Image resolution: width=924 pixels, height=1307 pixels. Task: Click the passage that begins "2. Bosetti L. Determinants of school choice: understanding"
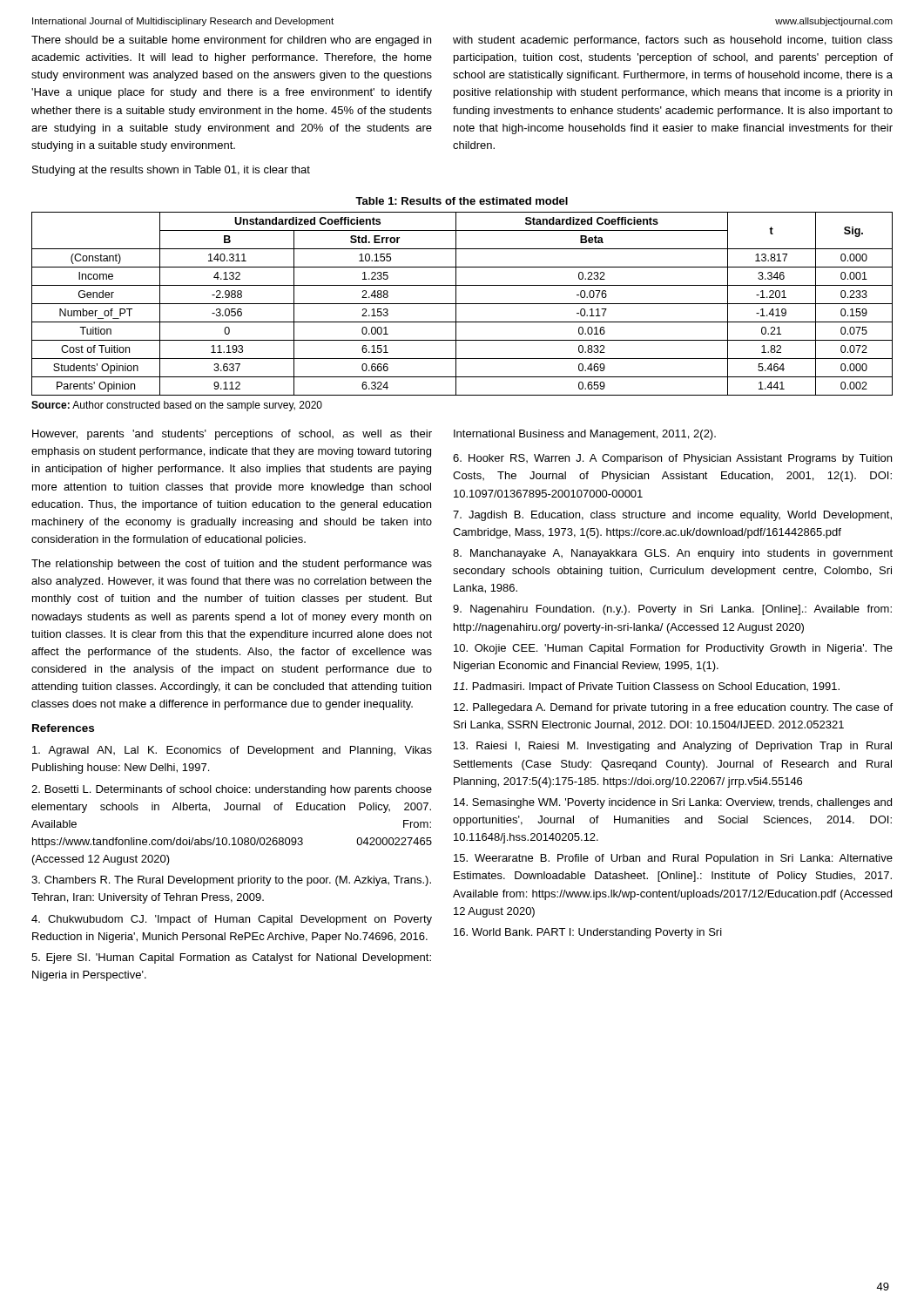232,790
